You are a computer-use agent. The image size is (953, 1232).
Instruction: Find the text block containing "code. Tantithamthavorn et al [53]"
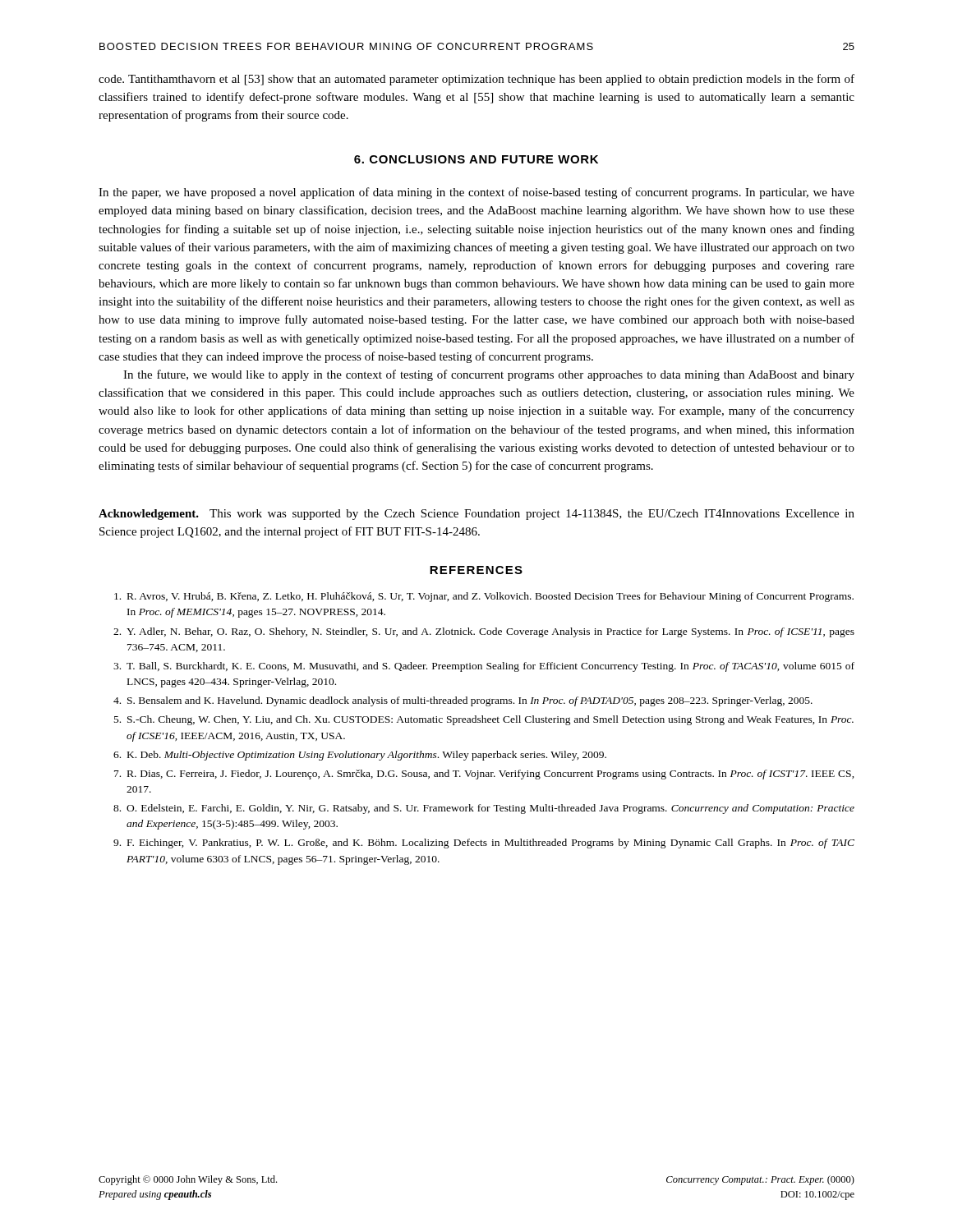[476, 97]
